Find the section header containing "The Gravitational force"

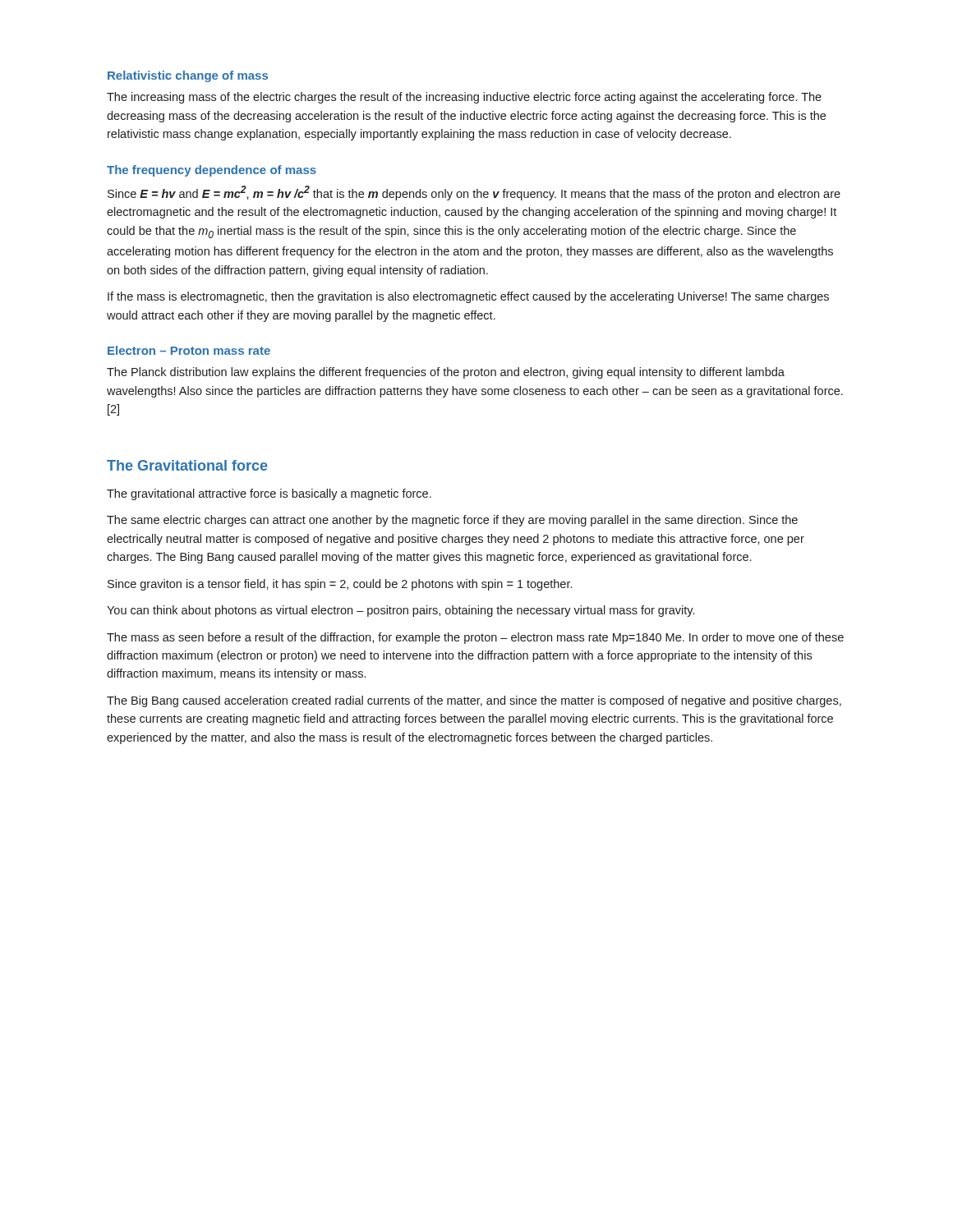point(187,466)
